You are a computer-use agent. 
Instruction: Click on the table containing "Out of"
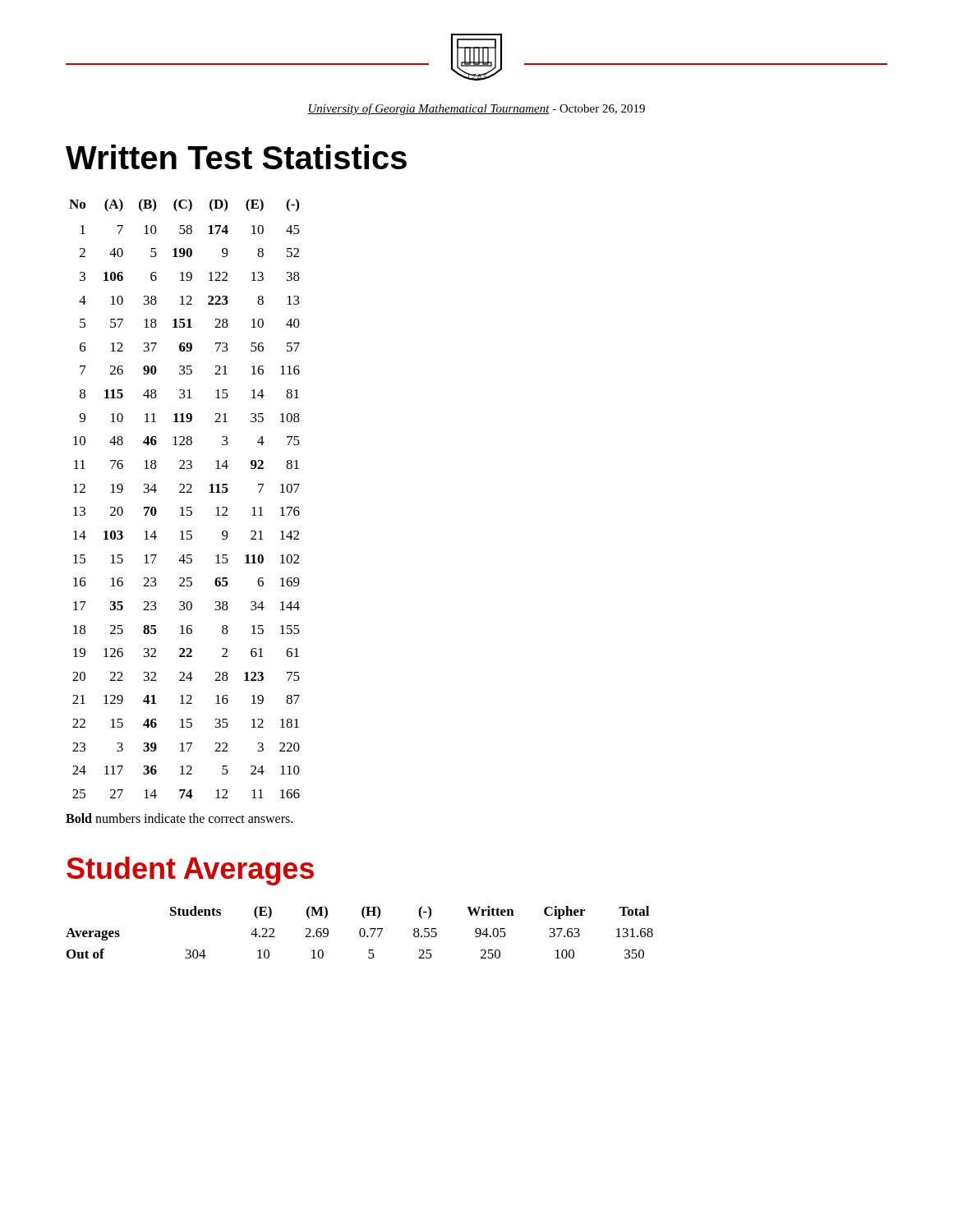(x=476, y=933)
